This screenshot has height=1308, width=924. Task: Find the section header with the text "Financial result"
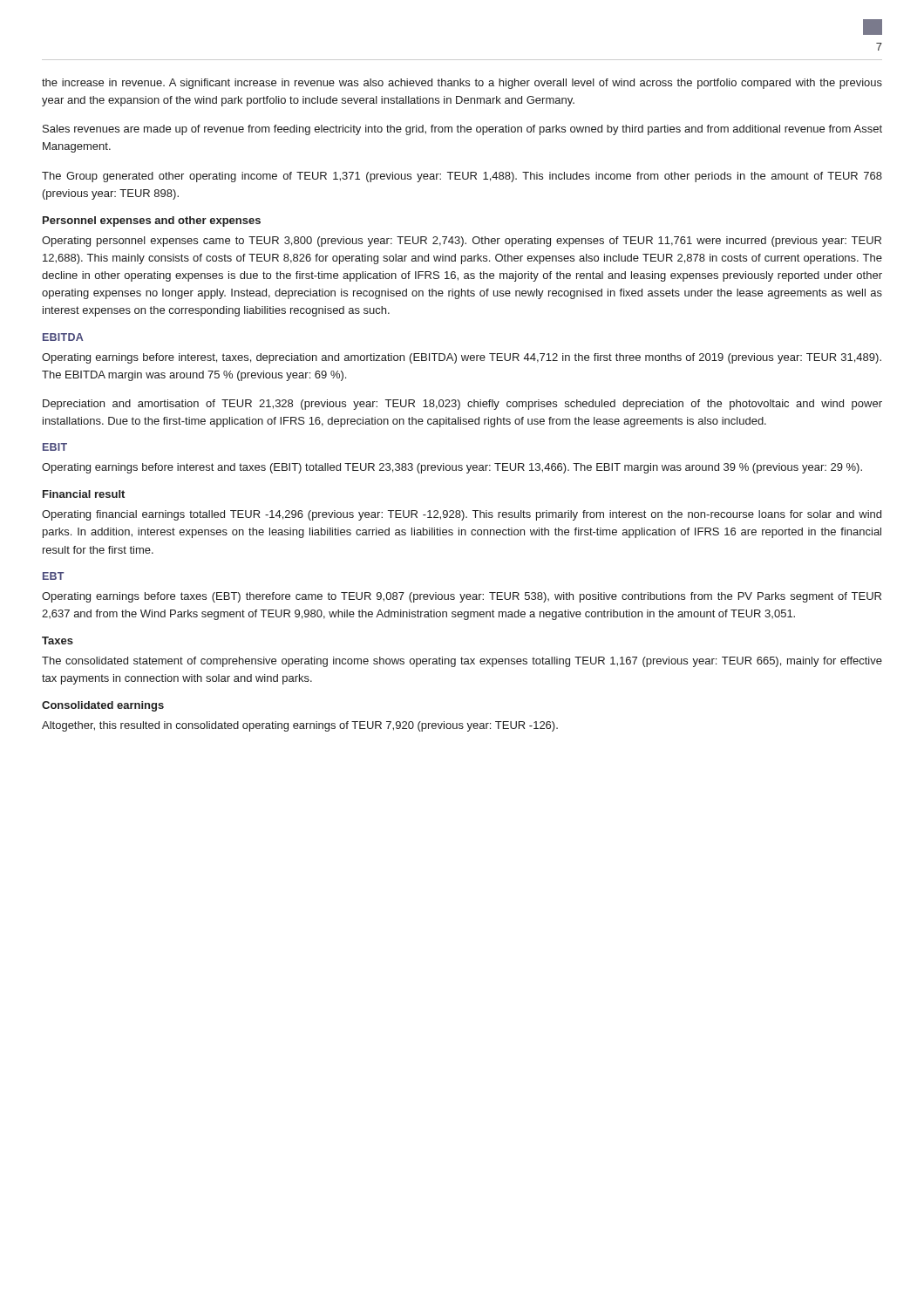point(83,494)
